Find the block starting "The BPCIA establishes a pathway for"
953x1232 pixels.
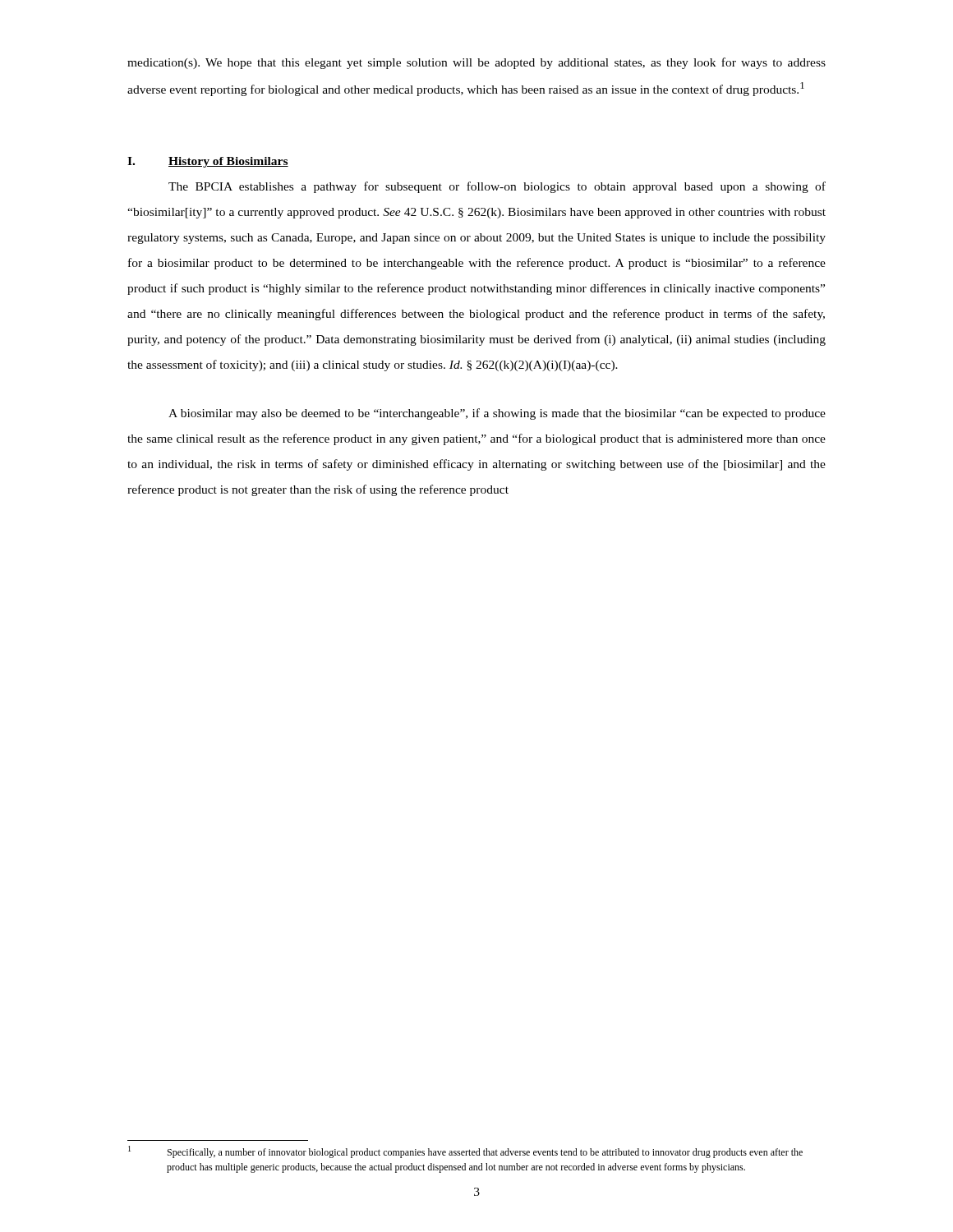(x=476, y=275)
